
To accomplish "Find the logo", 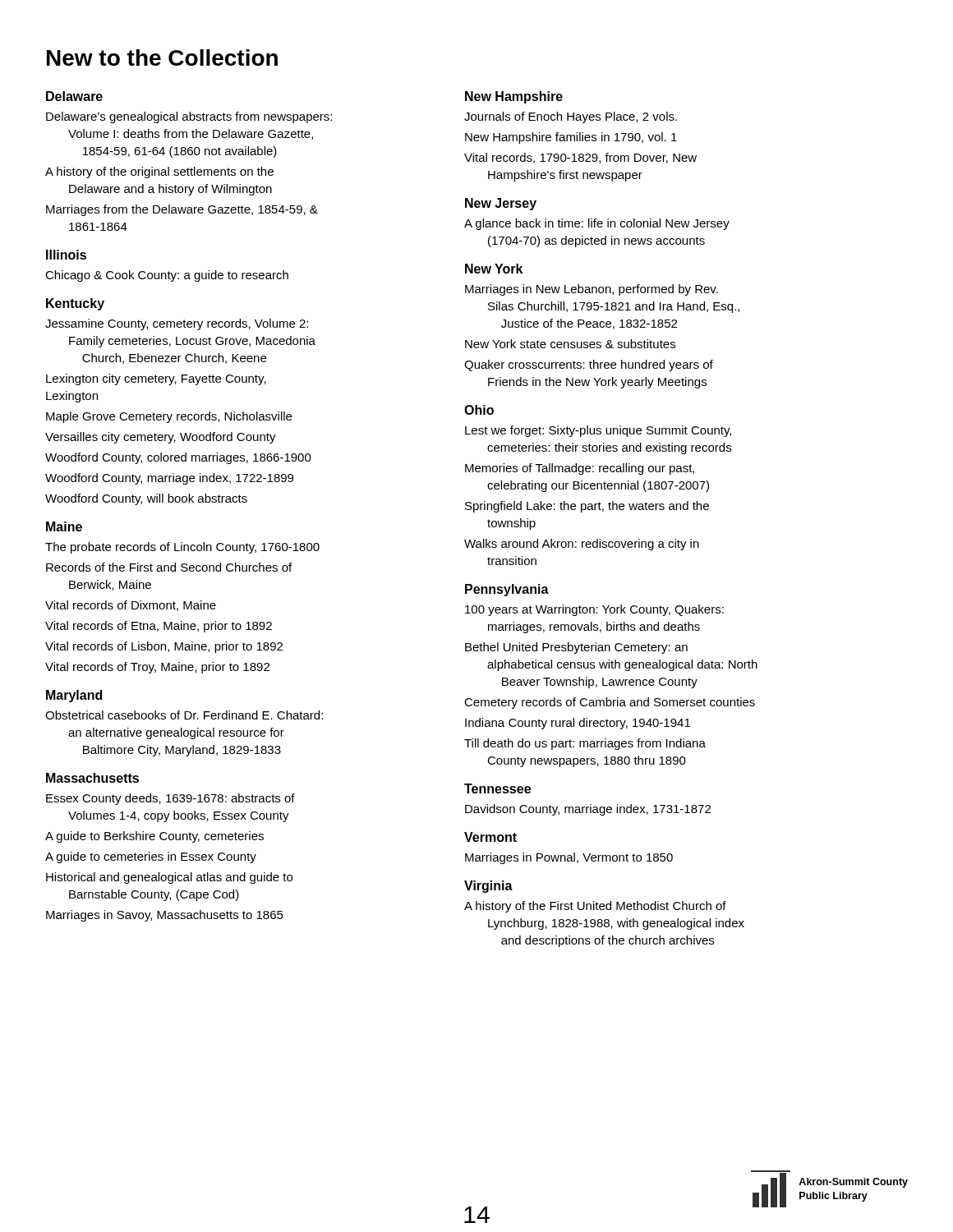I will (829, 1189).
